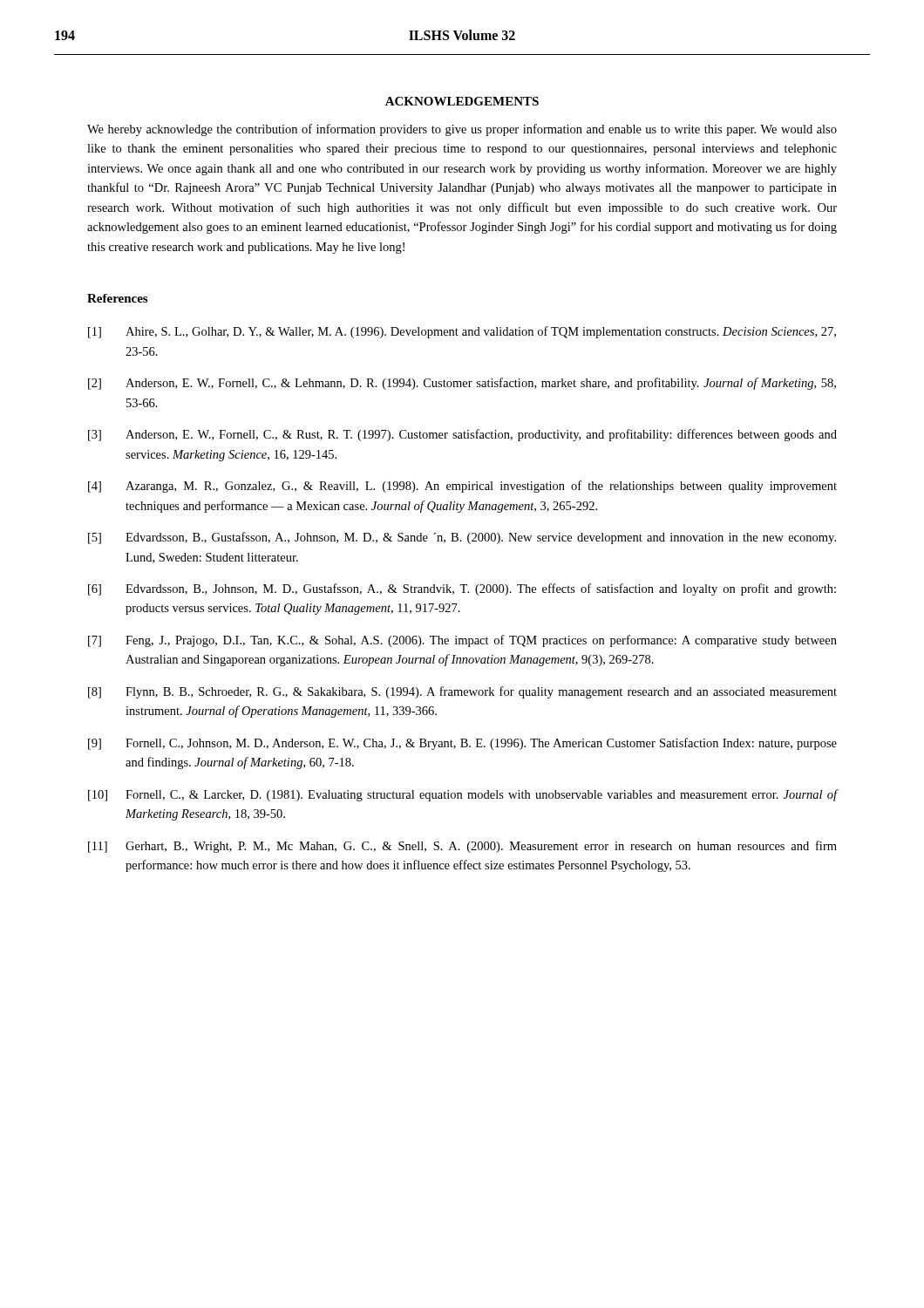This screenshot has width=924, height=1308.
Task: Locate the list item with the text "[6] Edvardsson, B., Johnson, M. D., Gustafsson,"
Action: pos(462,599)
